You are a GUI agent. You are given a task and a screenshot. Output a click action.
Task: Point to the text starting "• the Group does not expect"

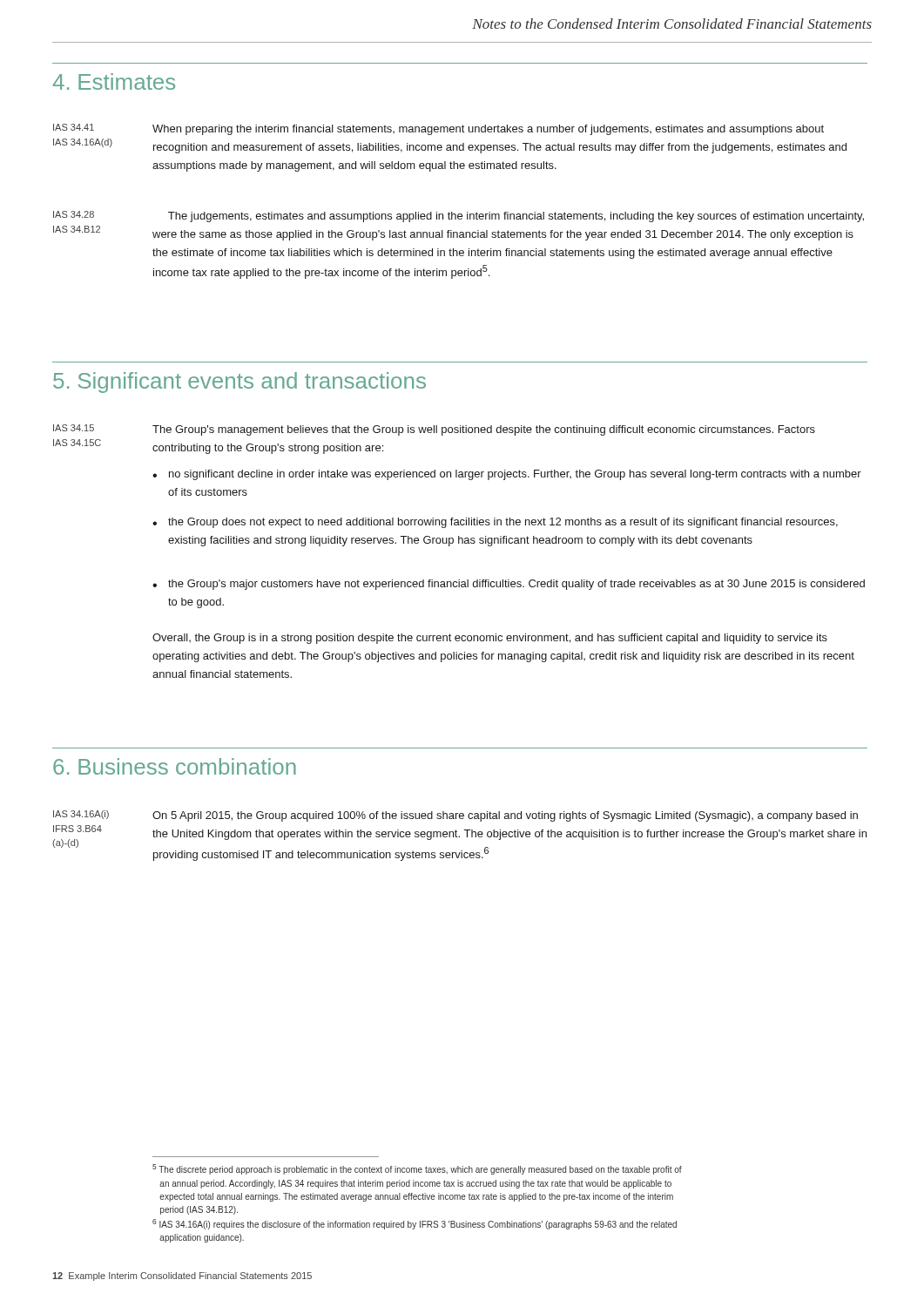click(510, 531)
